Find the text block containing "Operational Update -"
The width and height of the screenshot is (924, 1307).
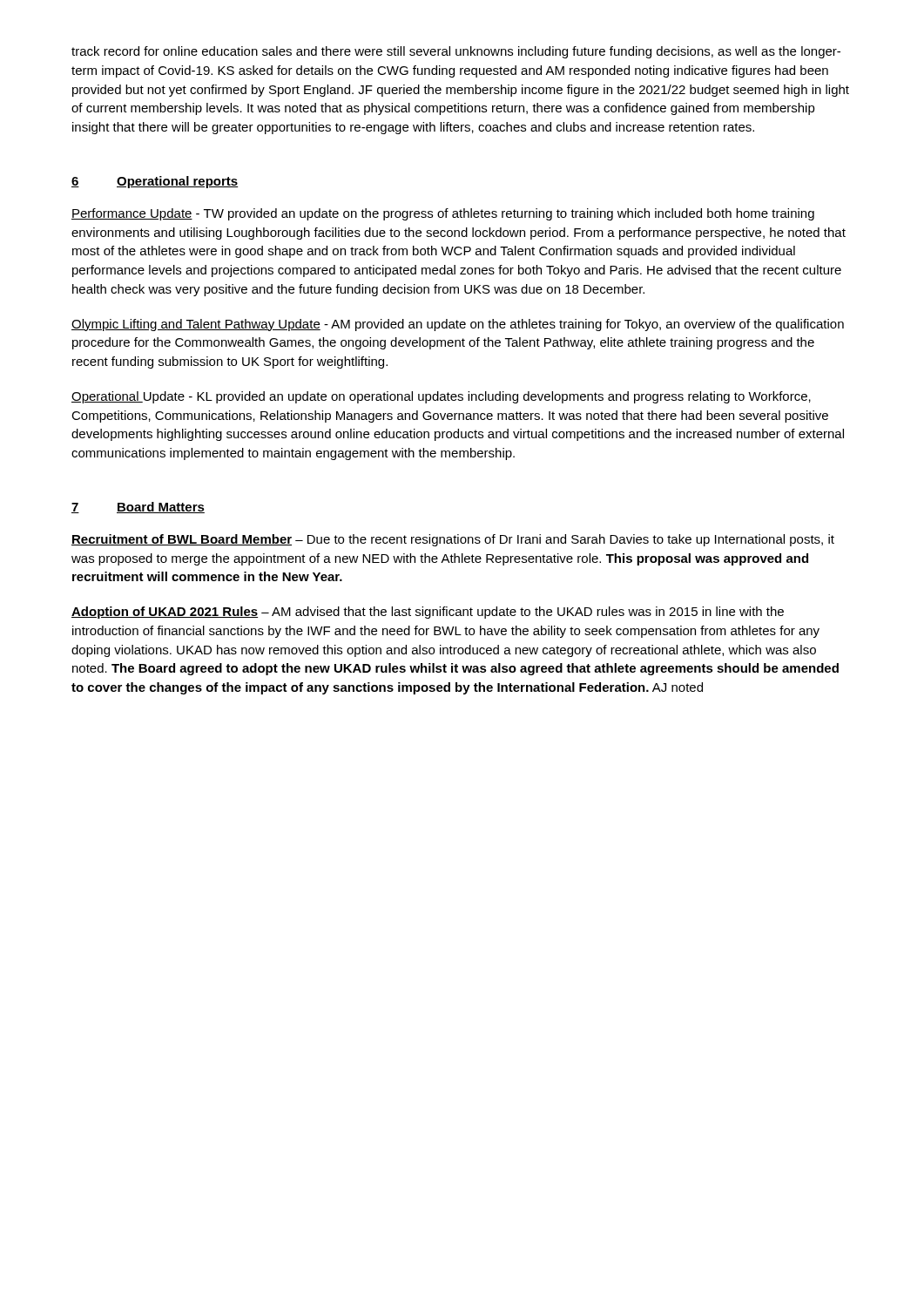[x=458, y=424]
